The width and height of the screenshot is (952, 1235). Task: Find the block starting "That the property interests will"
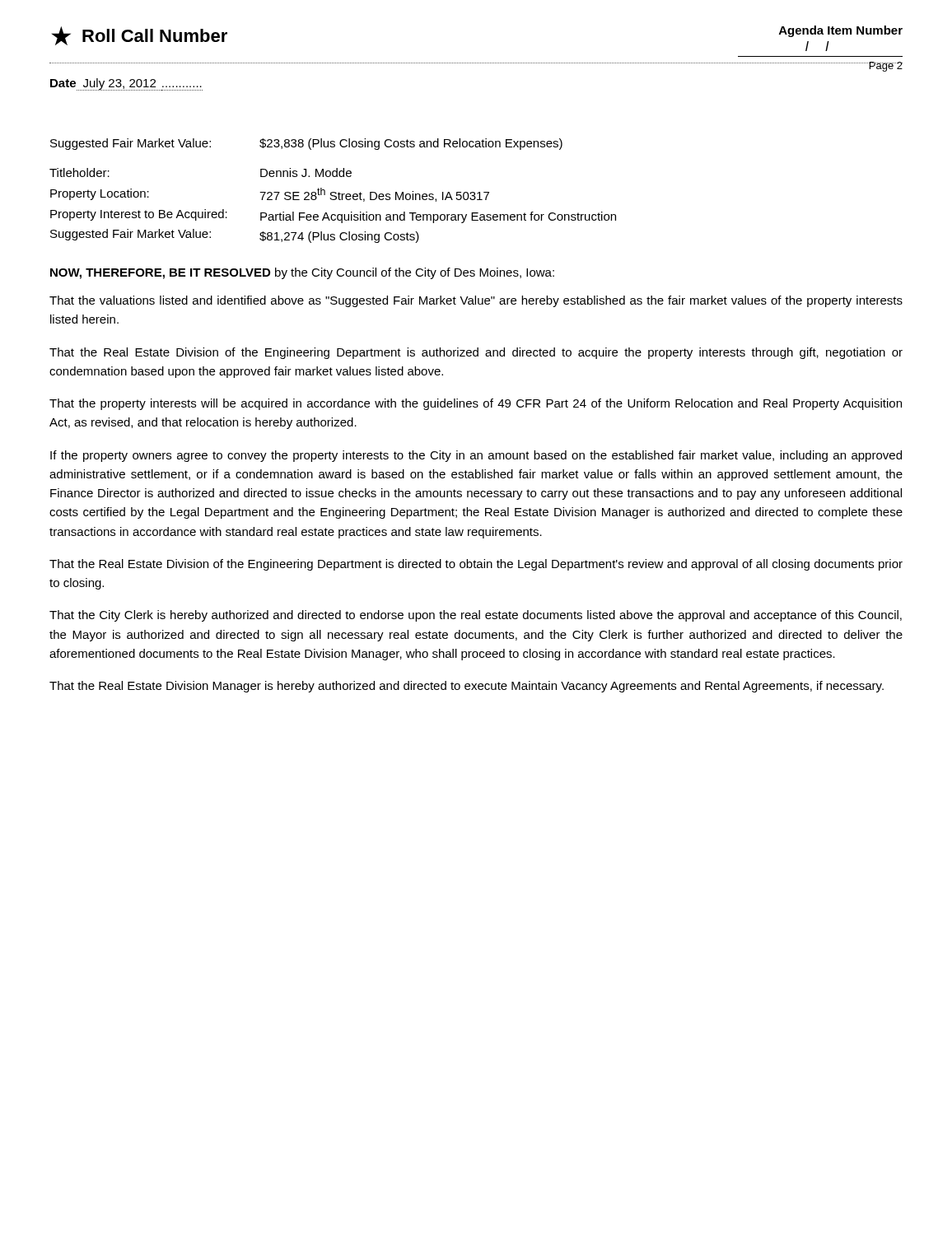476,413
